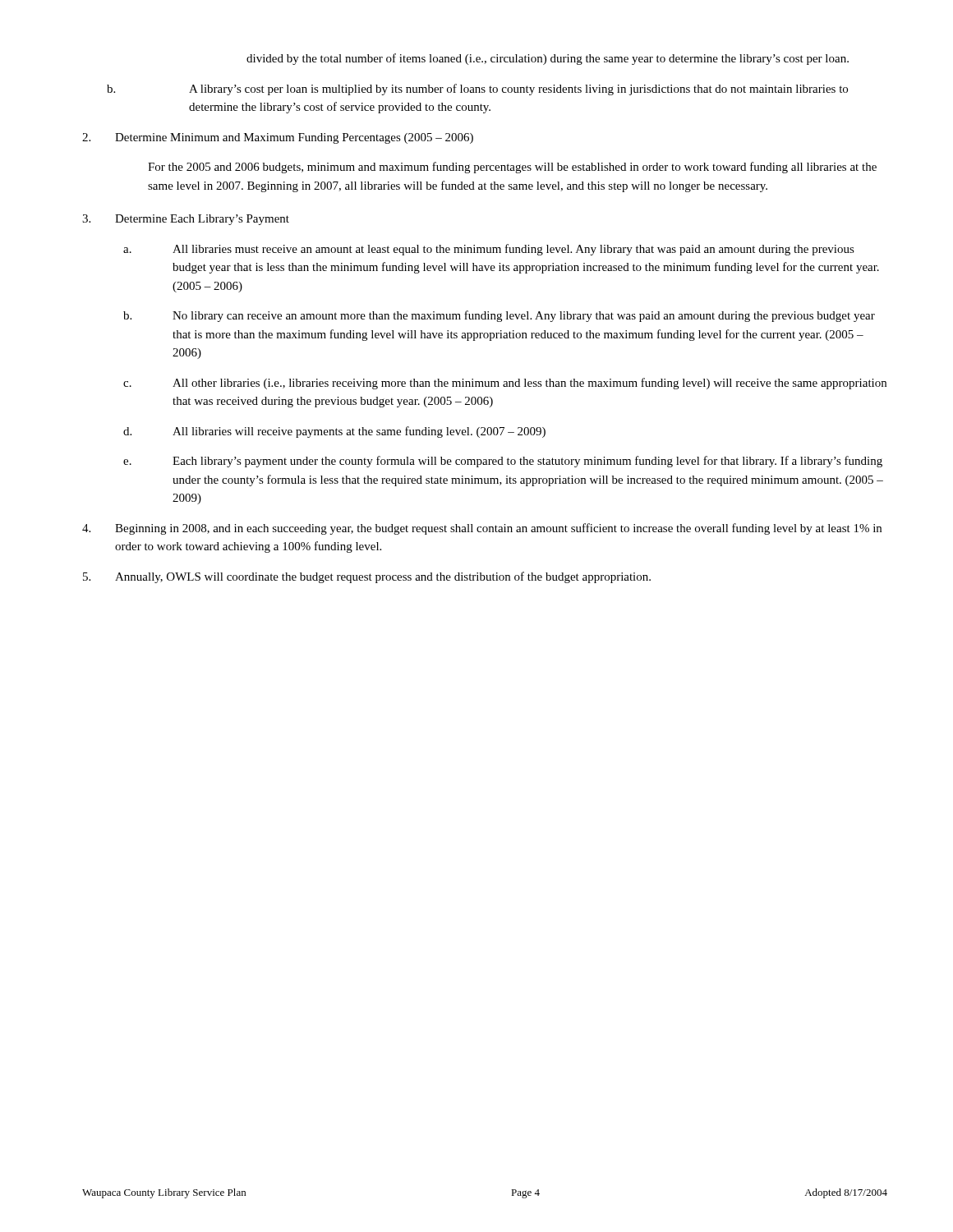The image size is (953, 1232).
Task: Locate the passage starting "a. All libraries must receive an"
Action: (501, 267)
